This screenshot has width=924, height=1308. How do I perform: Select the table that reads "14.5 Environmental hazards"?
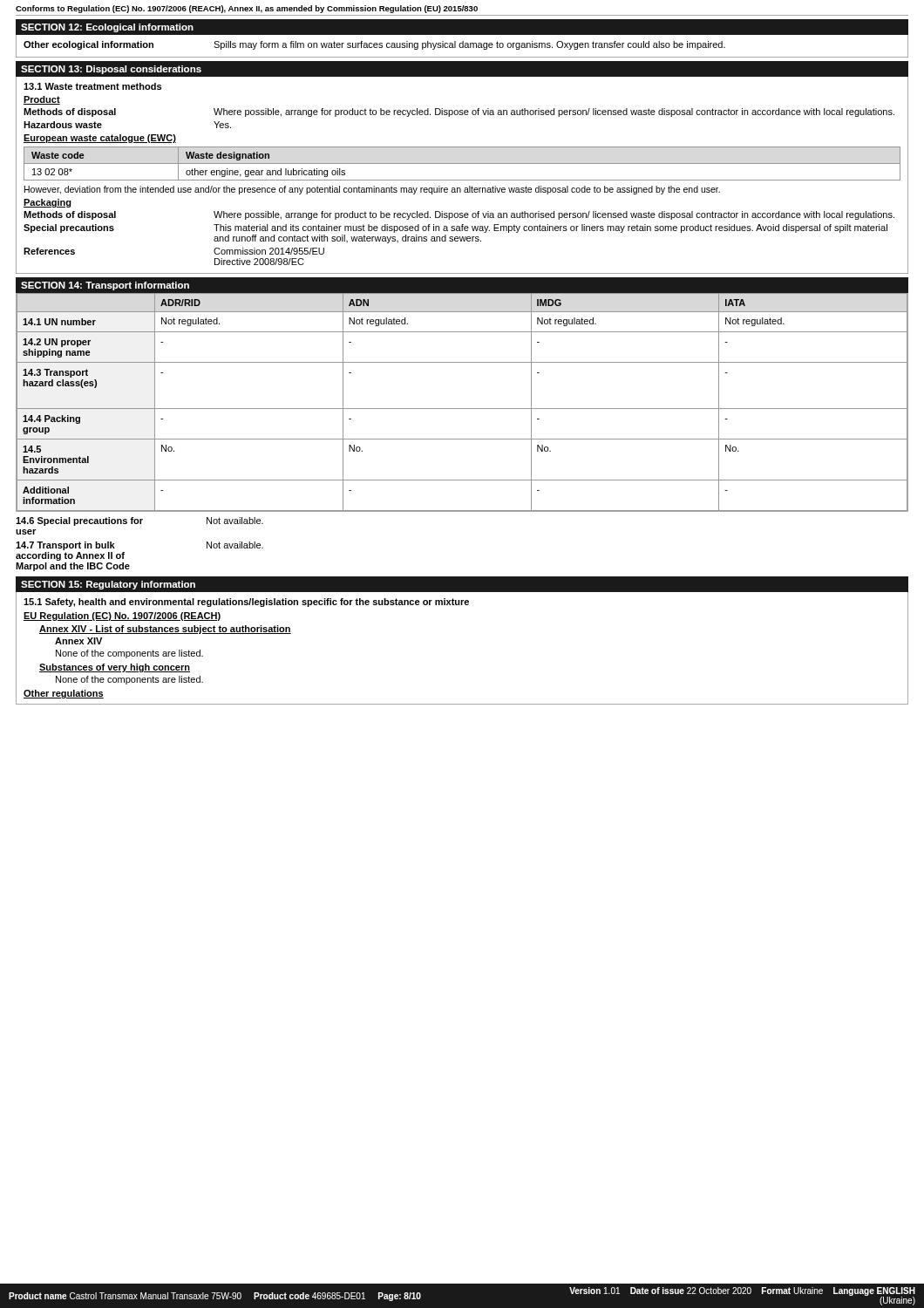click(462, 402)
